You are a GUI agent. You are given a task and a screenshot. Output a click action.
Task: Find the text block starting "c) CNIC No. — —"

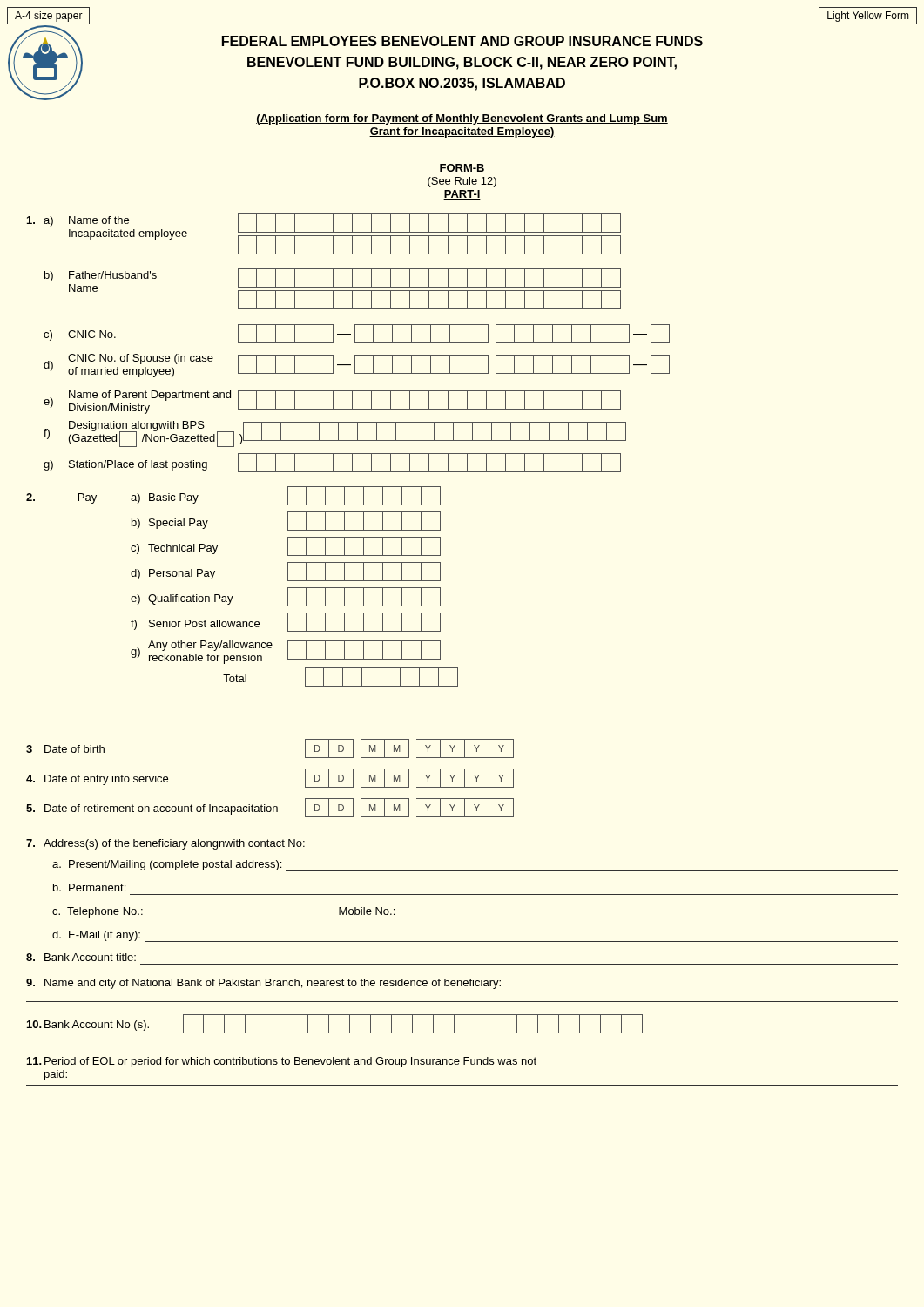tap(471, 334)
